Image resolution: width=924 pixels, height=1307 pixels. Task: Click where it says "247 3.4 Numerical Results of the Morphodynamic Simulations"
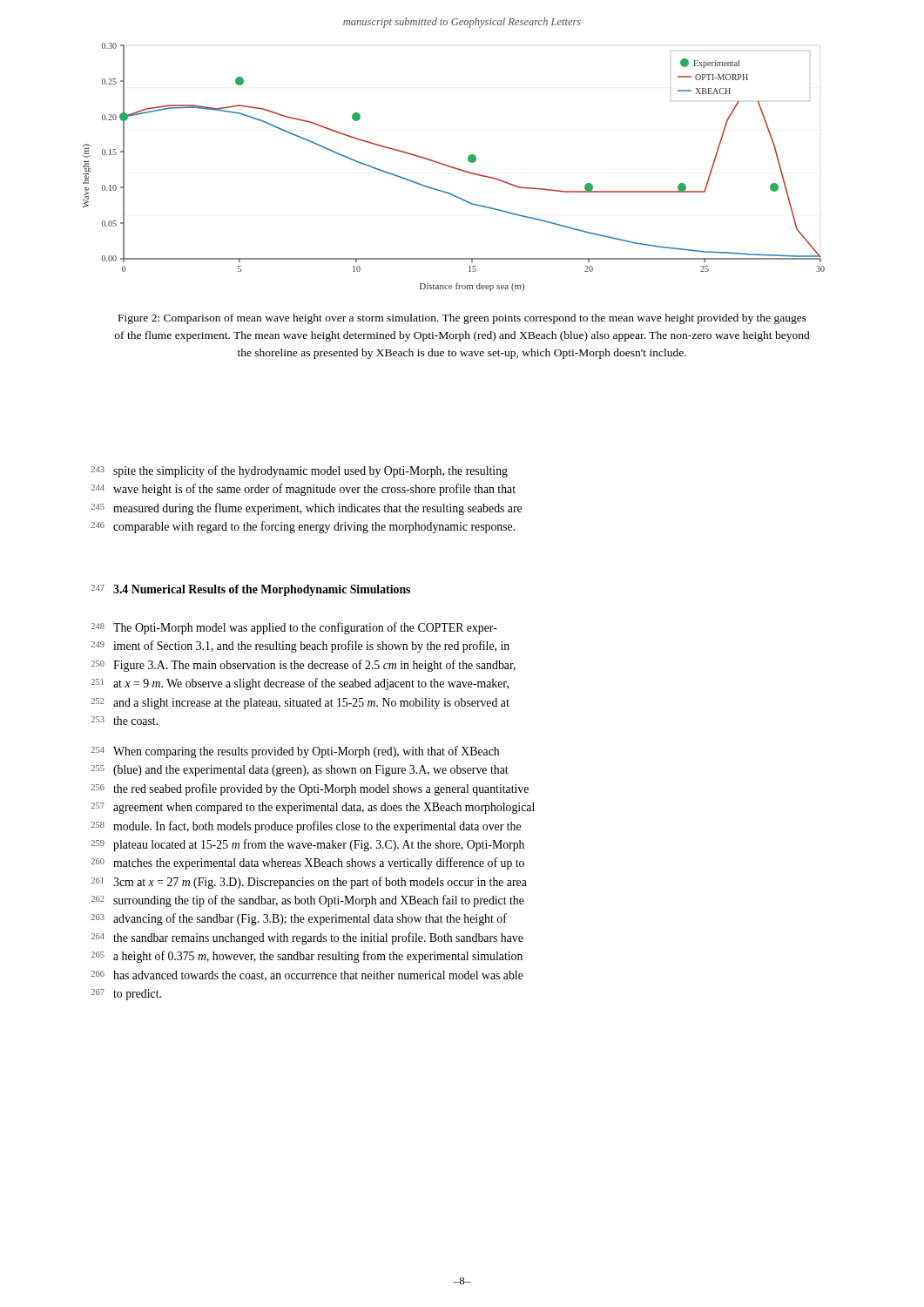point(251,590)
